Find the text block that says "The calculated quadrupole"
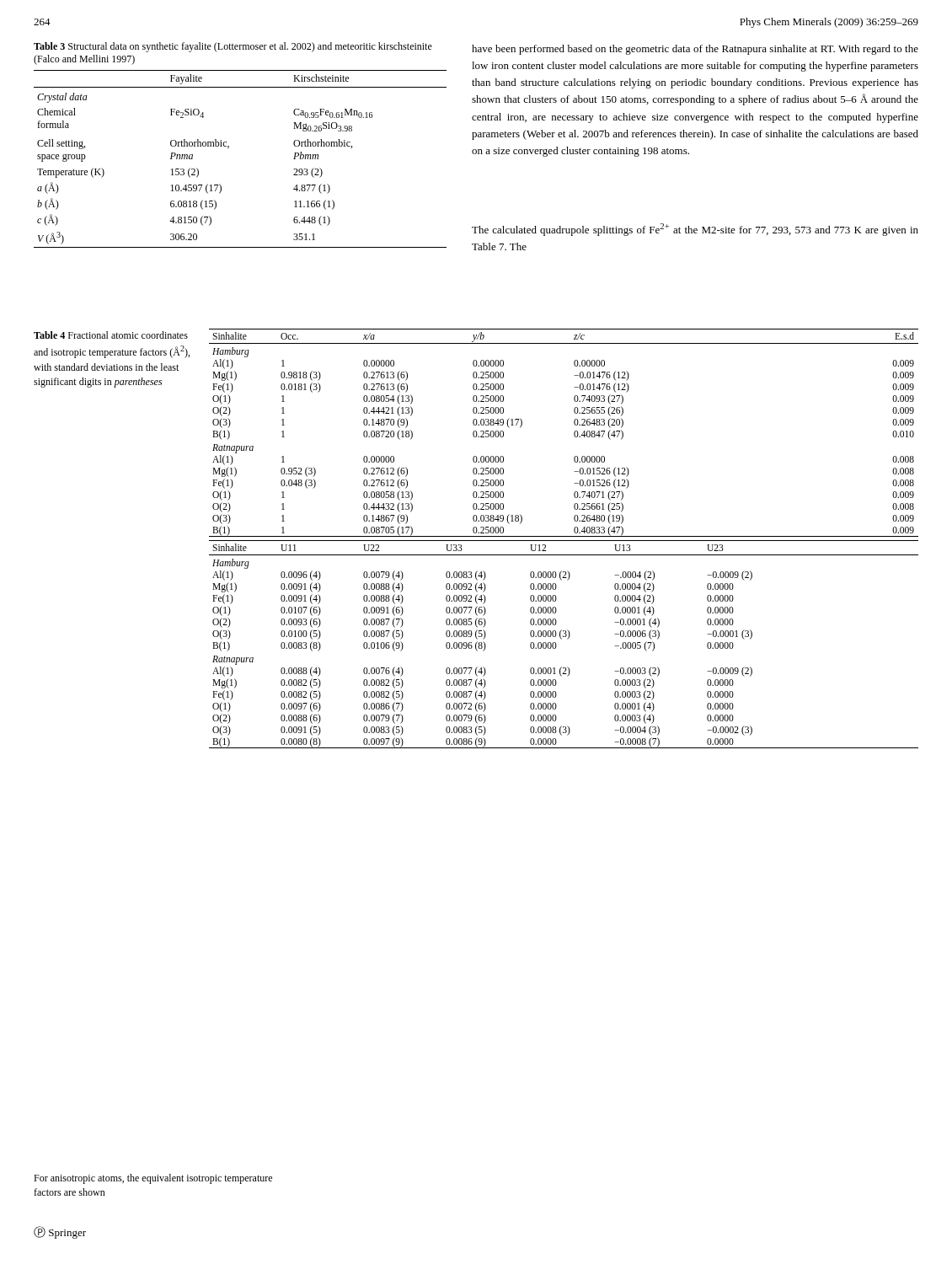This screenshot has width=952, height=1264. point(695,237)
